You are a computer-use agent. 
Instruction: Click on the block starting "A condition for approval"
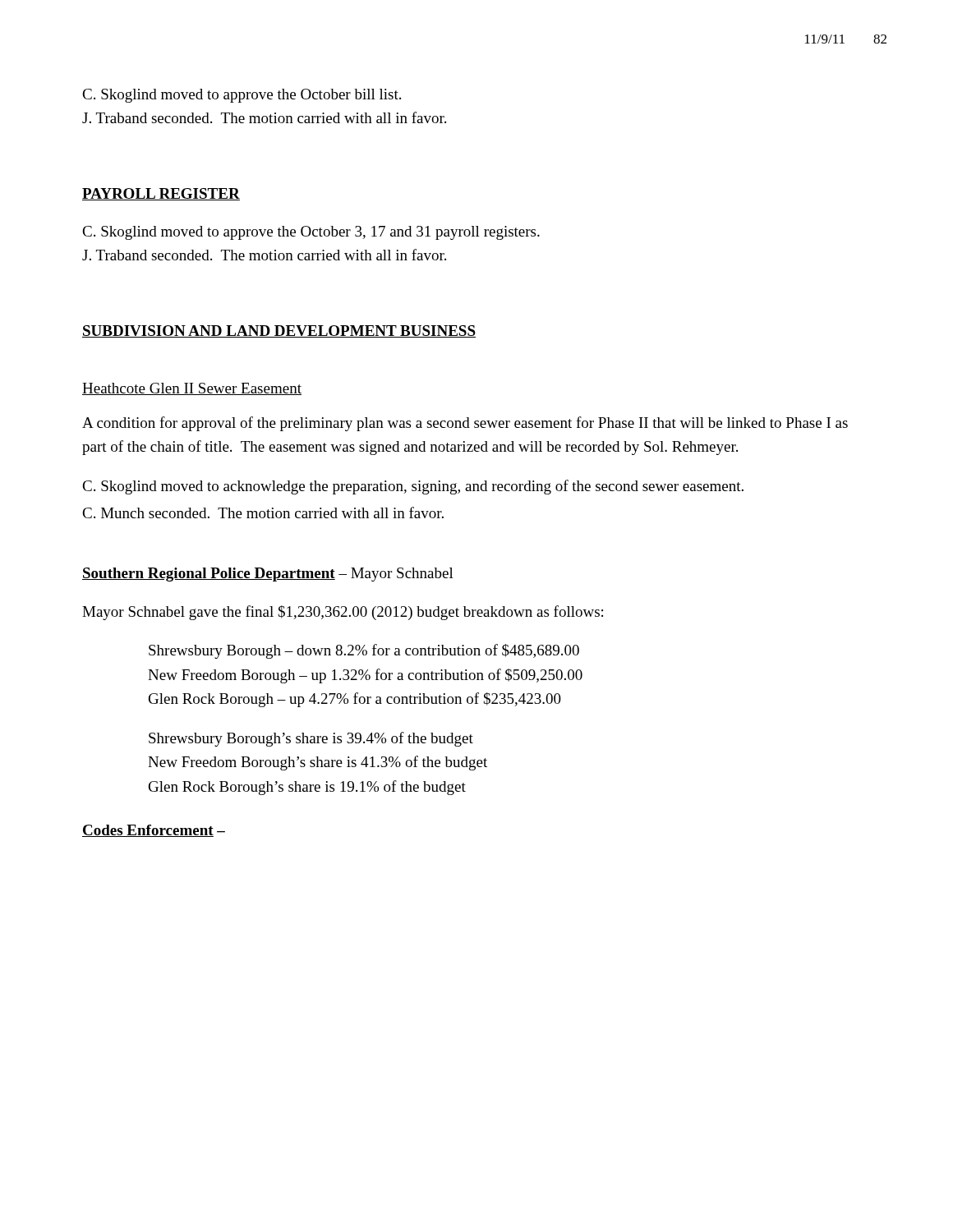click(476, 435)
